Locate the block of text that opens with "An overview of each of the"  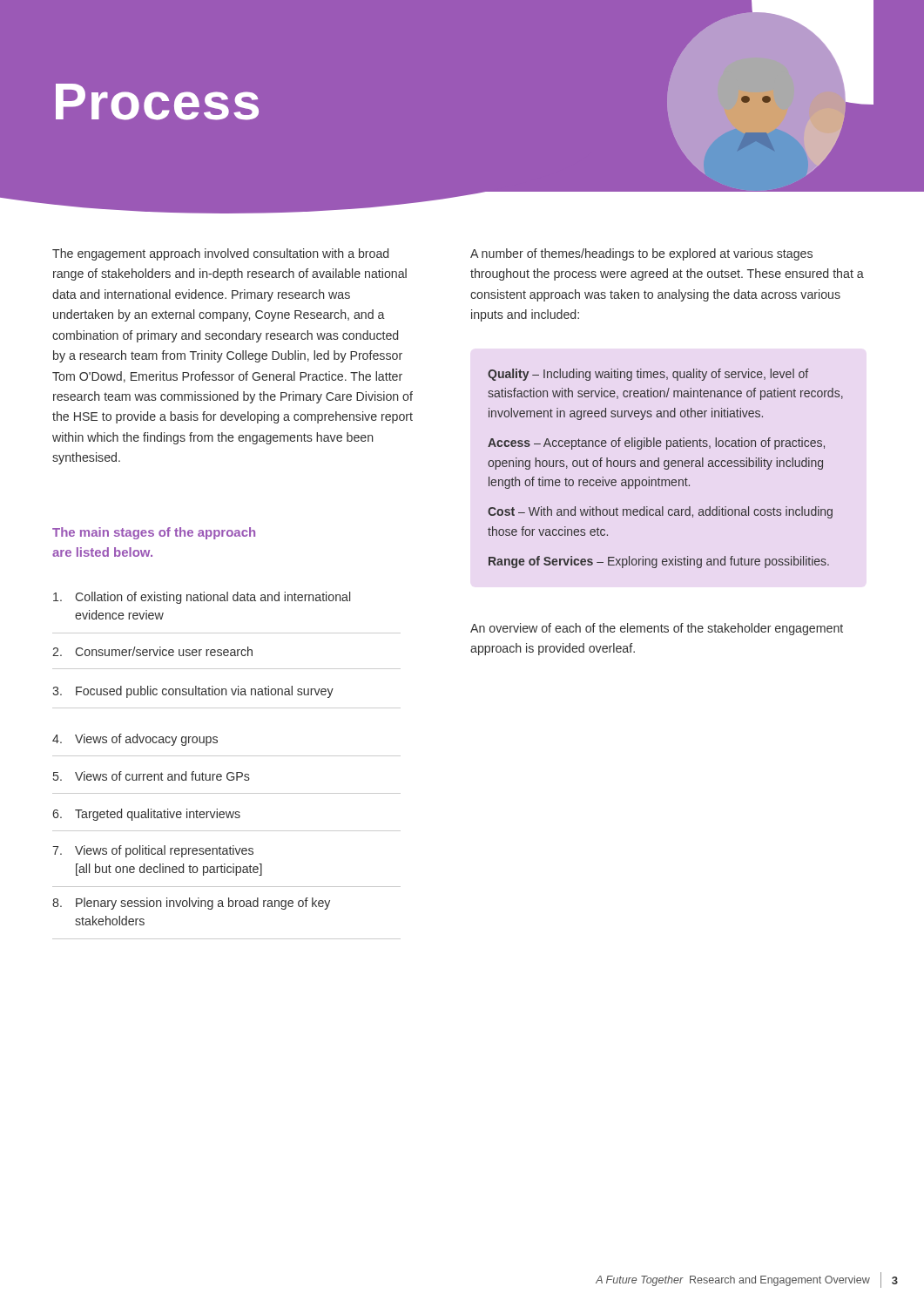(657, 638)
